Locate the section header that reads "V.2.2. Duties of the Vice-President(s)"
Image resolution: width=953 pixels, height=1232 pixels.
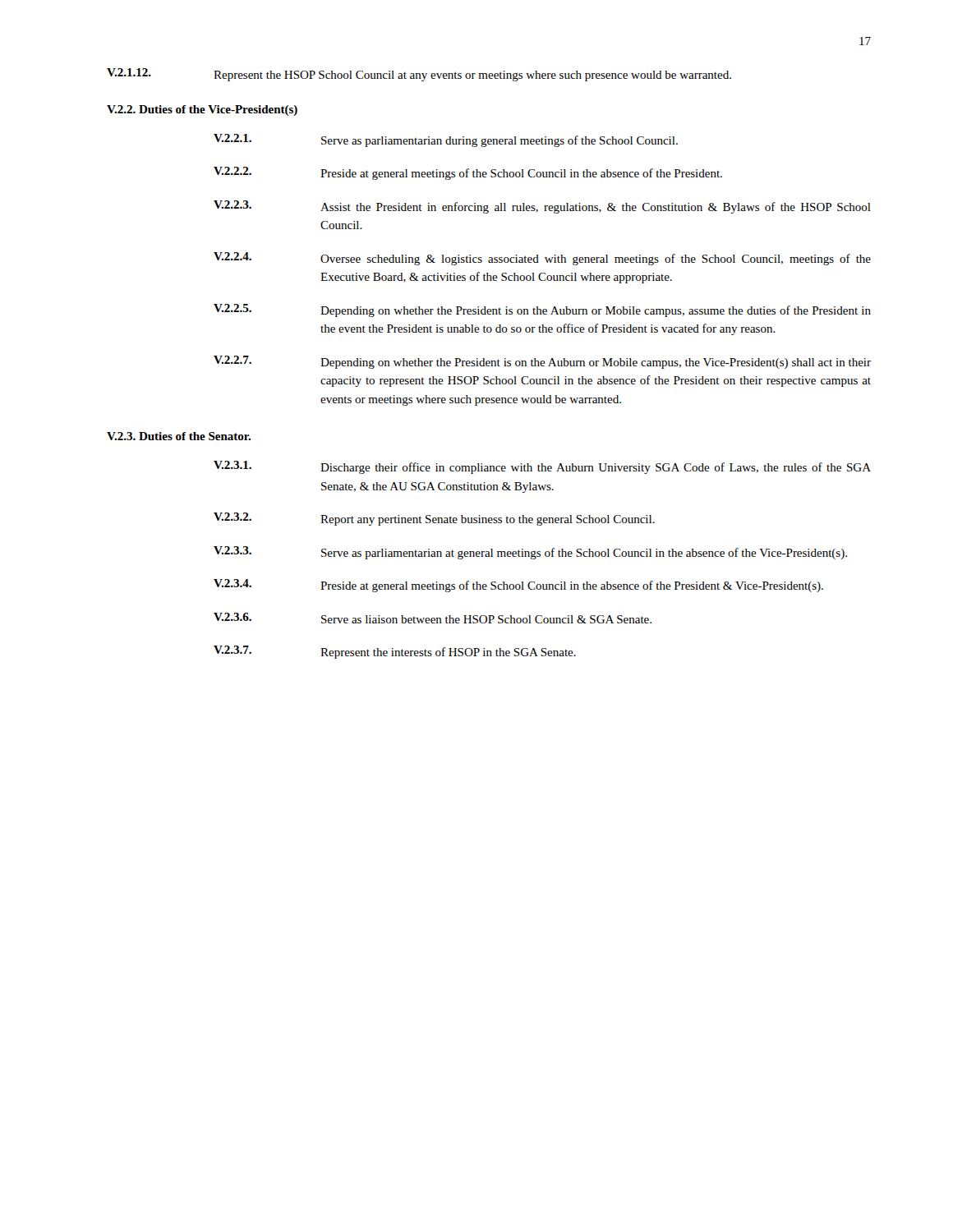[x=202, y=109]
